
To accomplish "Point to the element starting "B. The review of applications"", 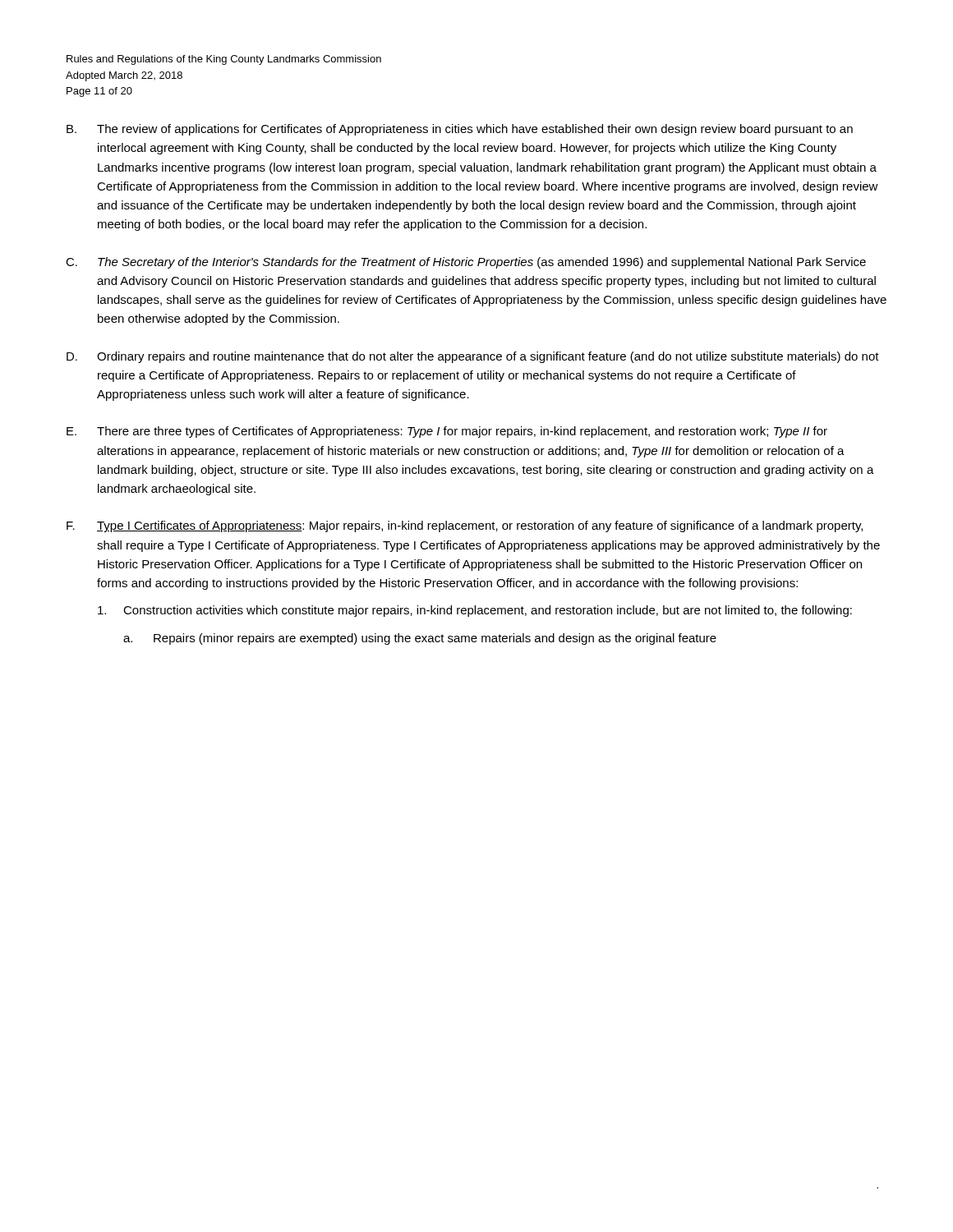I will [476, 176].
